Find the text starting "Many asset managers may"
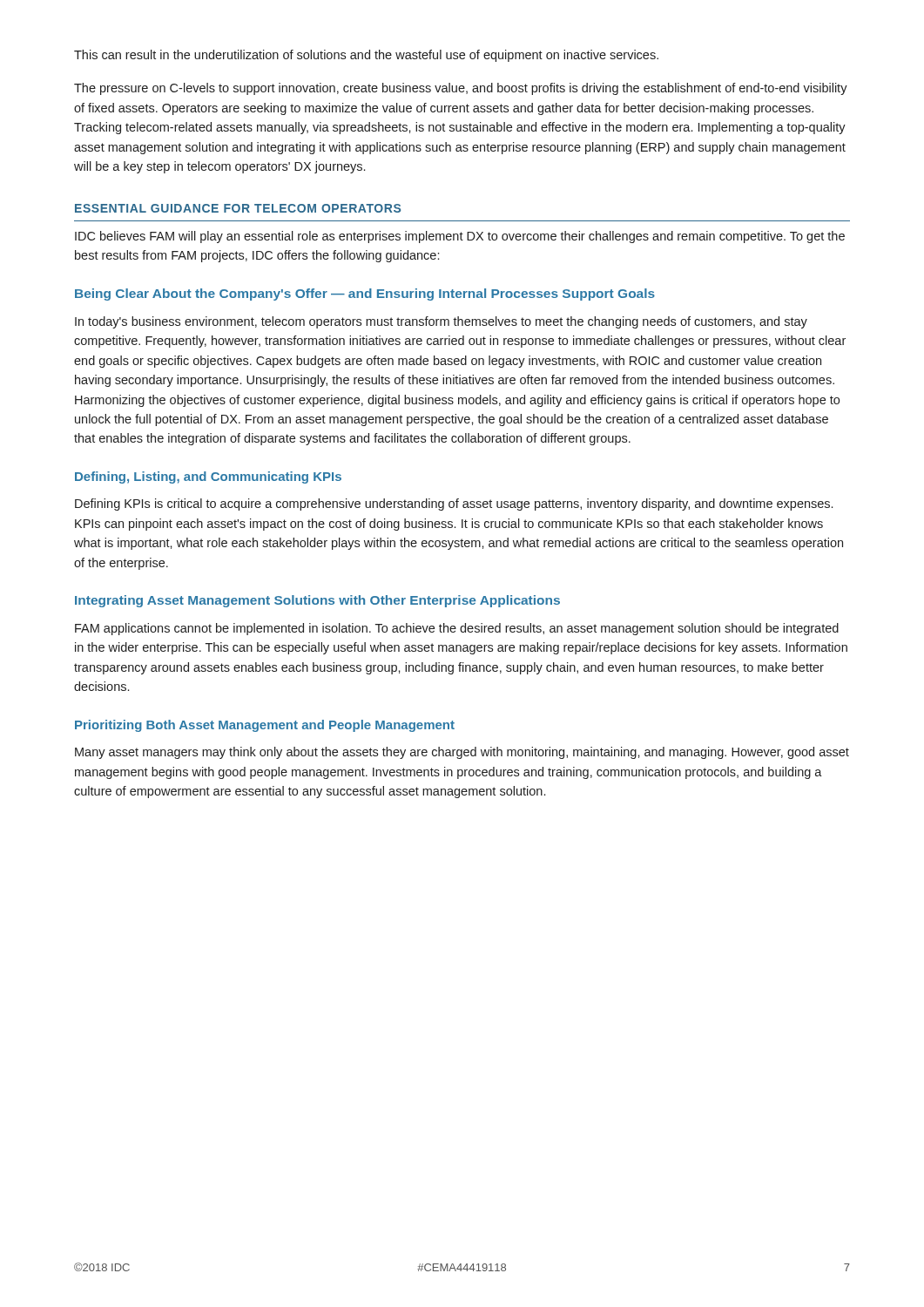This screenshot has width=924, height=1307. coord(462,772)
